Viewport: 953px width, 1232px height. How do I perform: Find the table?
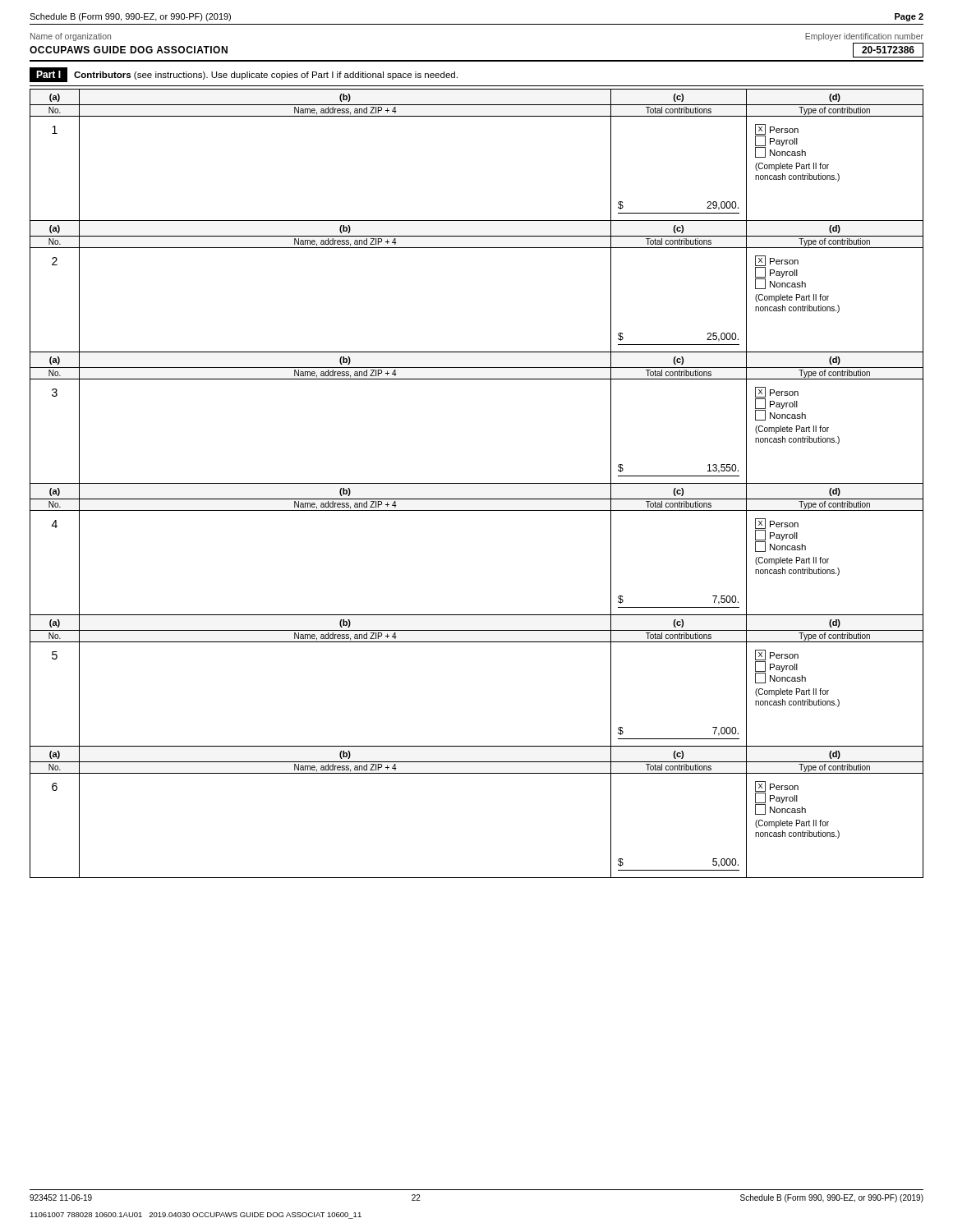[x=476, y=483]
